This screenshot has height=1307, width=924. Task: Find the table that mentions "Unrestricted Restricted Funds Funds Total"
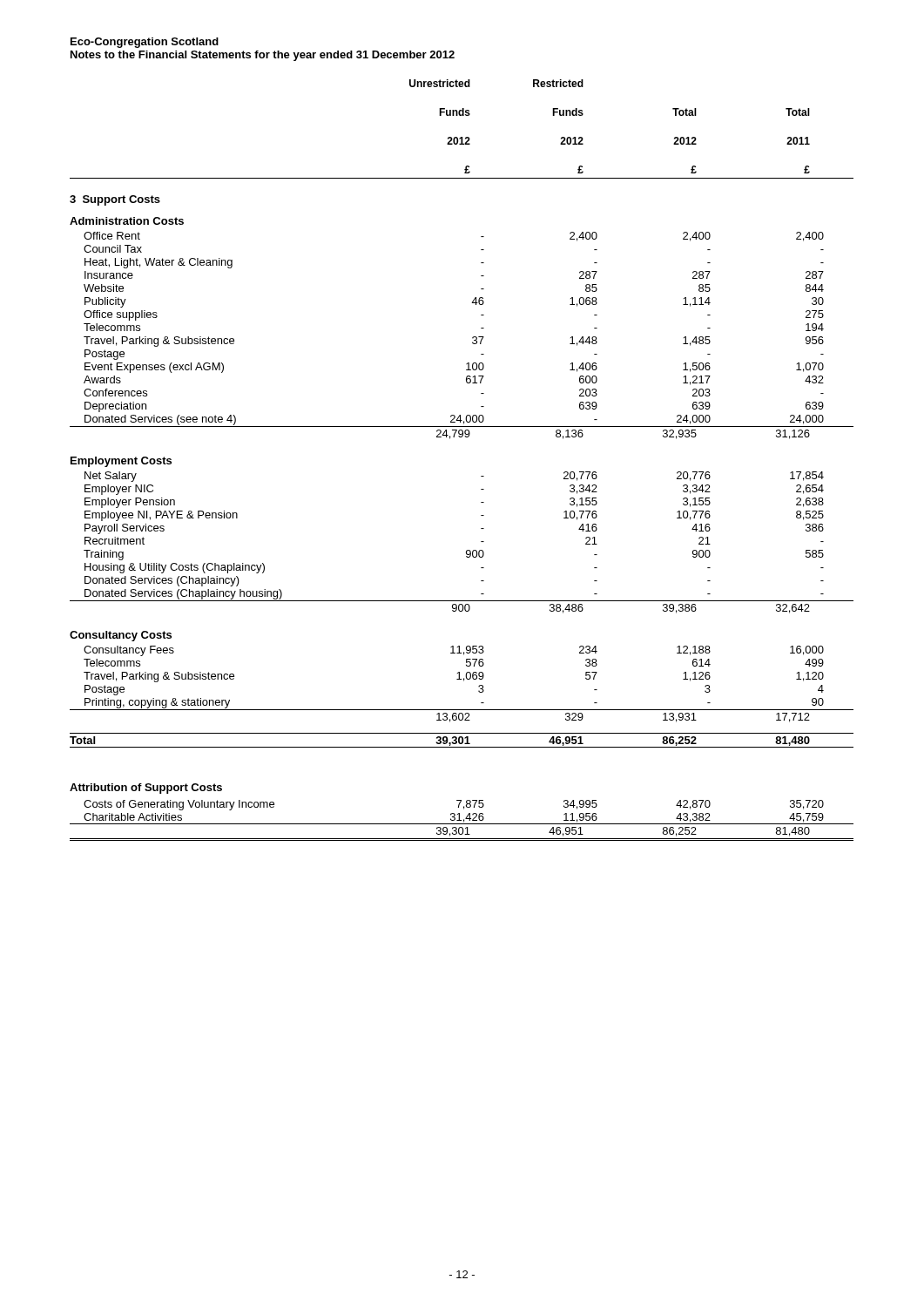pyautogui.click(x=462, y=459)
